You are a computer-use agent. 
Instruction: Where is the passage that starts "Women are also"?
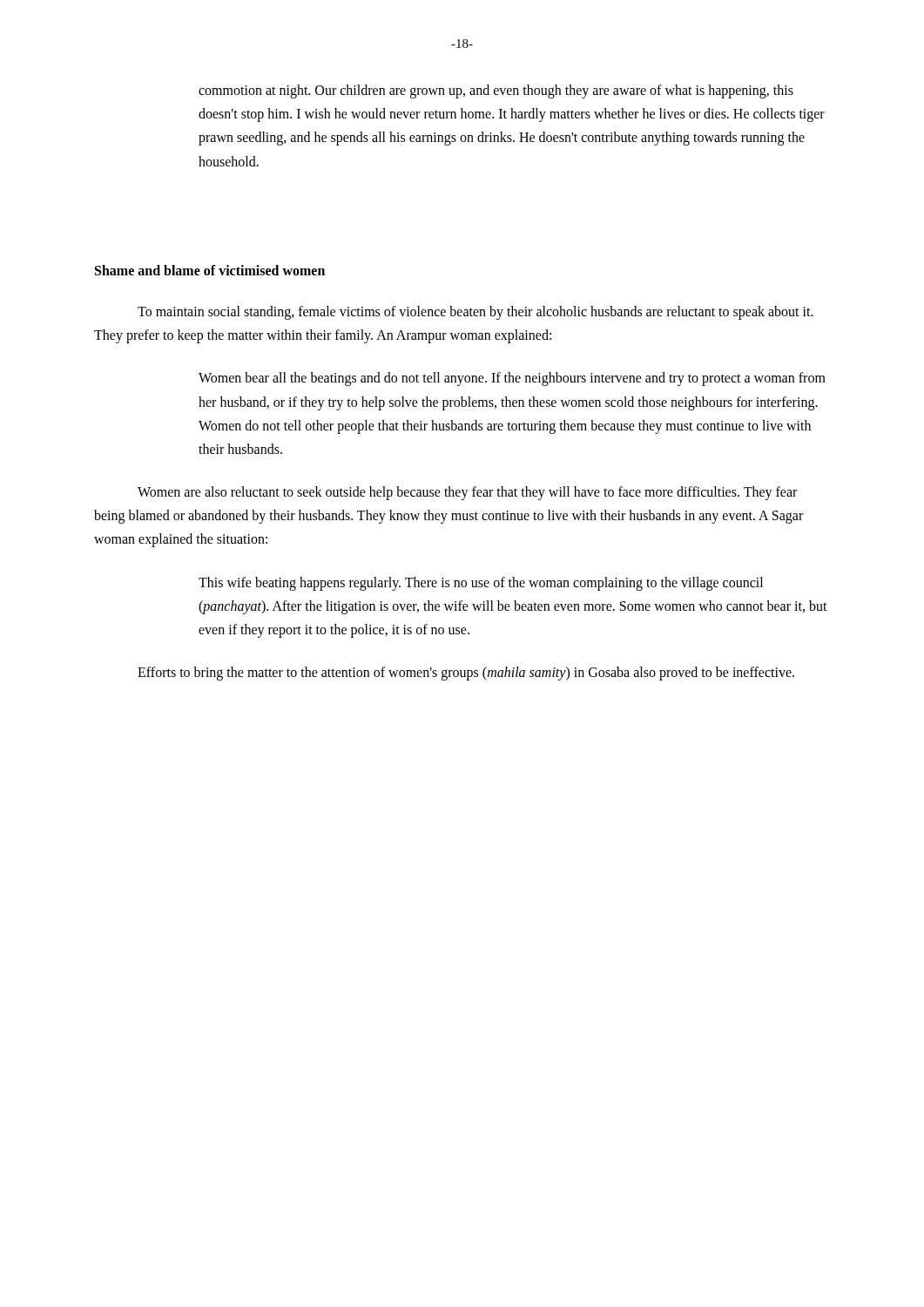point(449,516)
